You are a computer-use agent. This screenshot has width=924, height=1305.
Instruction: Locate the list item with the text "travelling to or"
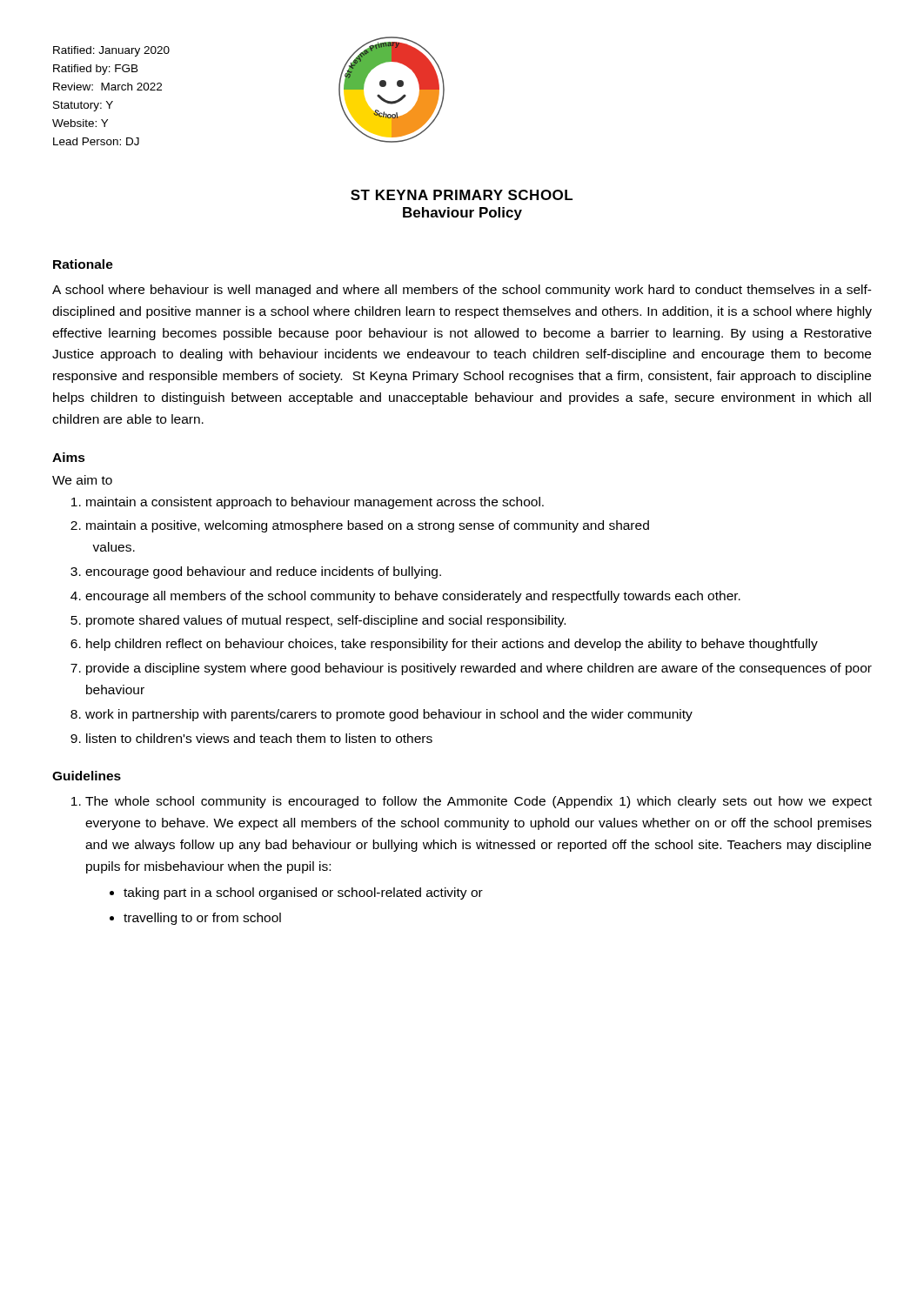(203, 917)
